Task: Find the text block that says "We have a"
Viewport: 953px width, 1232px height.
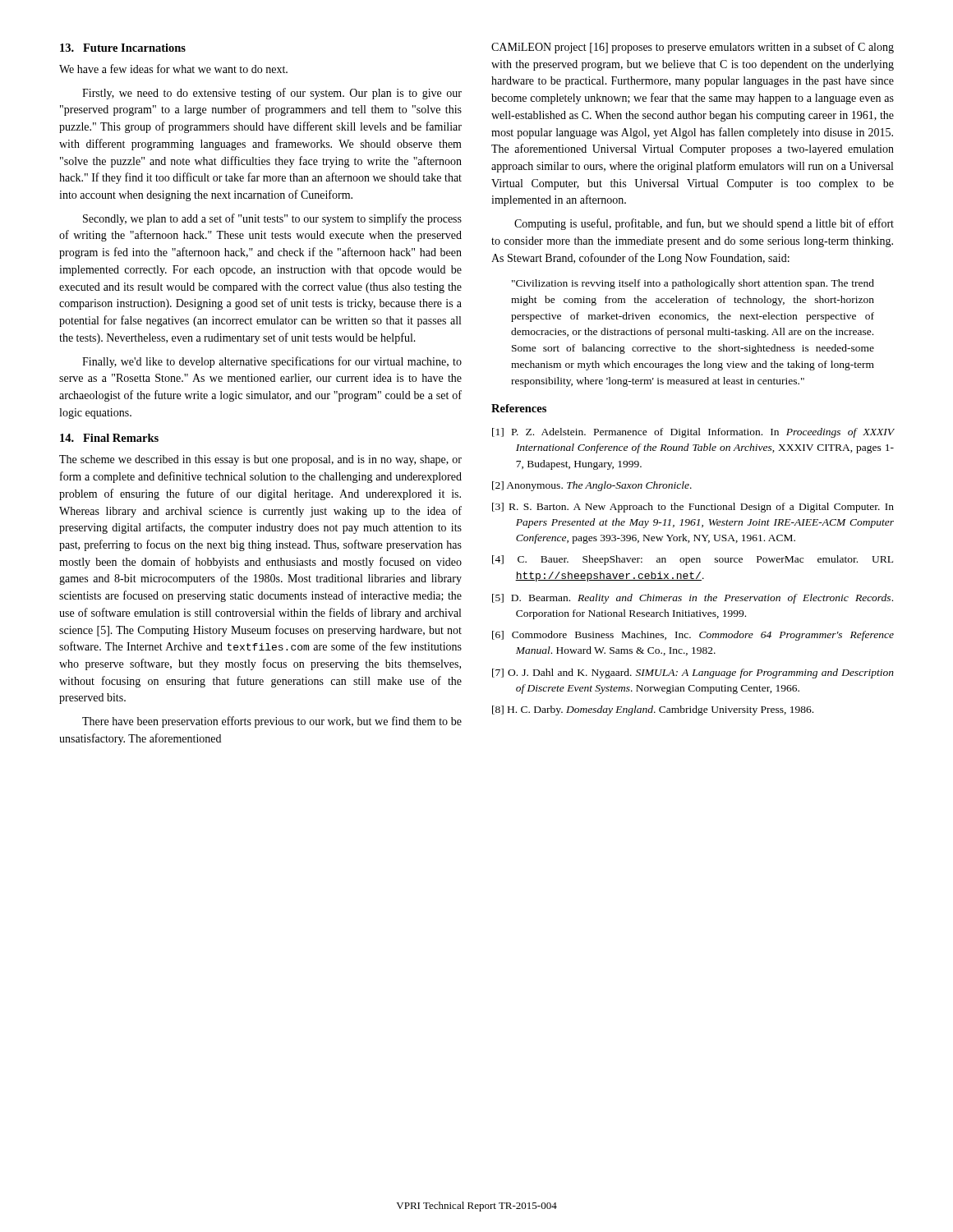Action: point(260,242)
